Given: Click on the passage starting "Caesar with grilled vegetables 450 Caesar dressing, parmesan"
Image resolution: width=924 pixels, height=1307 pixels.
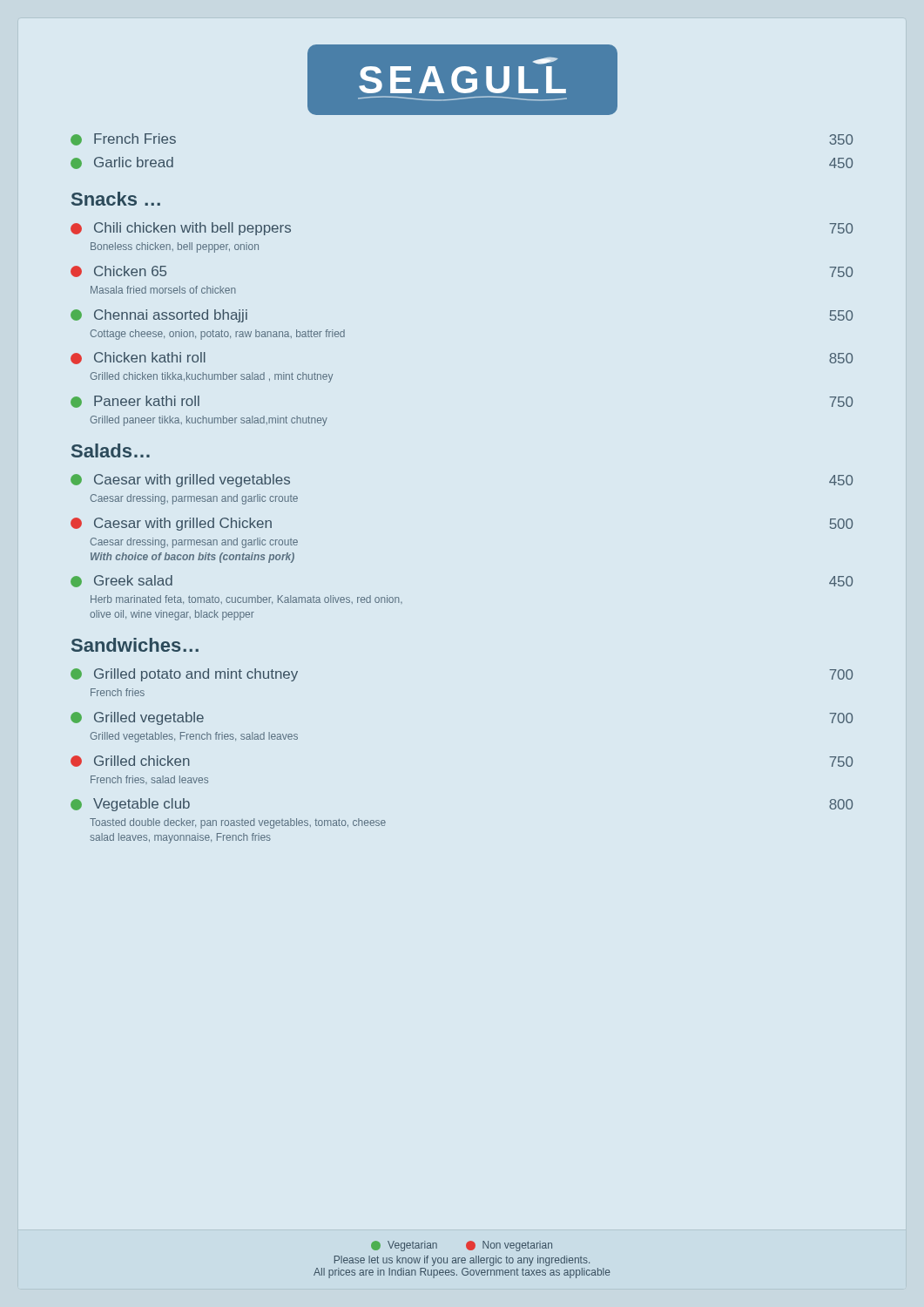Looking at the screenshot, I should point(177,481).
